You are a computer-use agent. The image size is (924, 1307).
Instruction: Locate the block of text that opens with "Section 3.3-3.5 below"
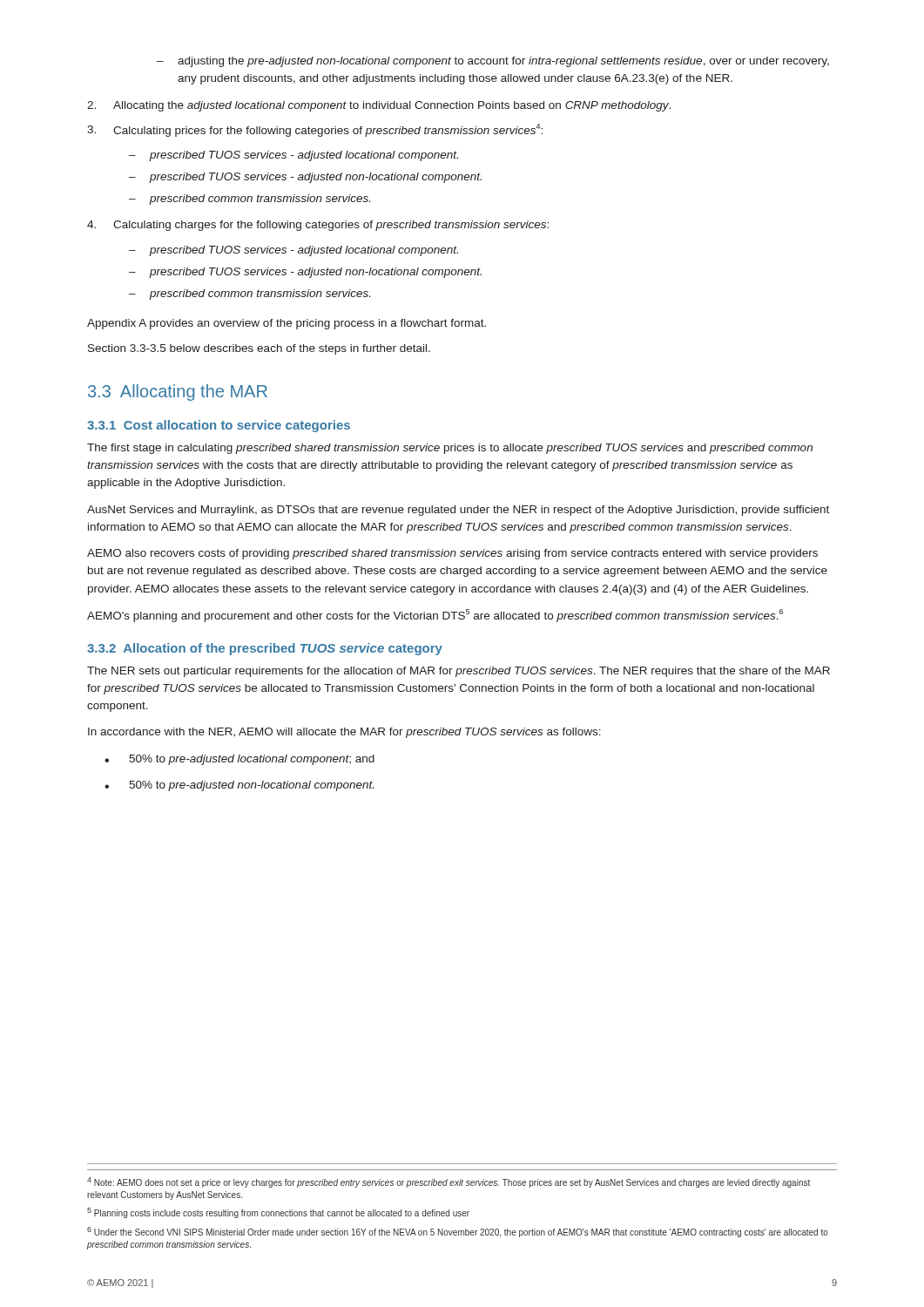coord(259,348)
